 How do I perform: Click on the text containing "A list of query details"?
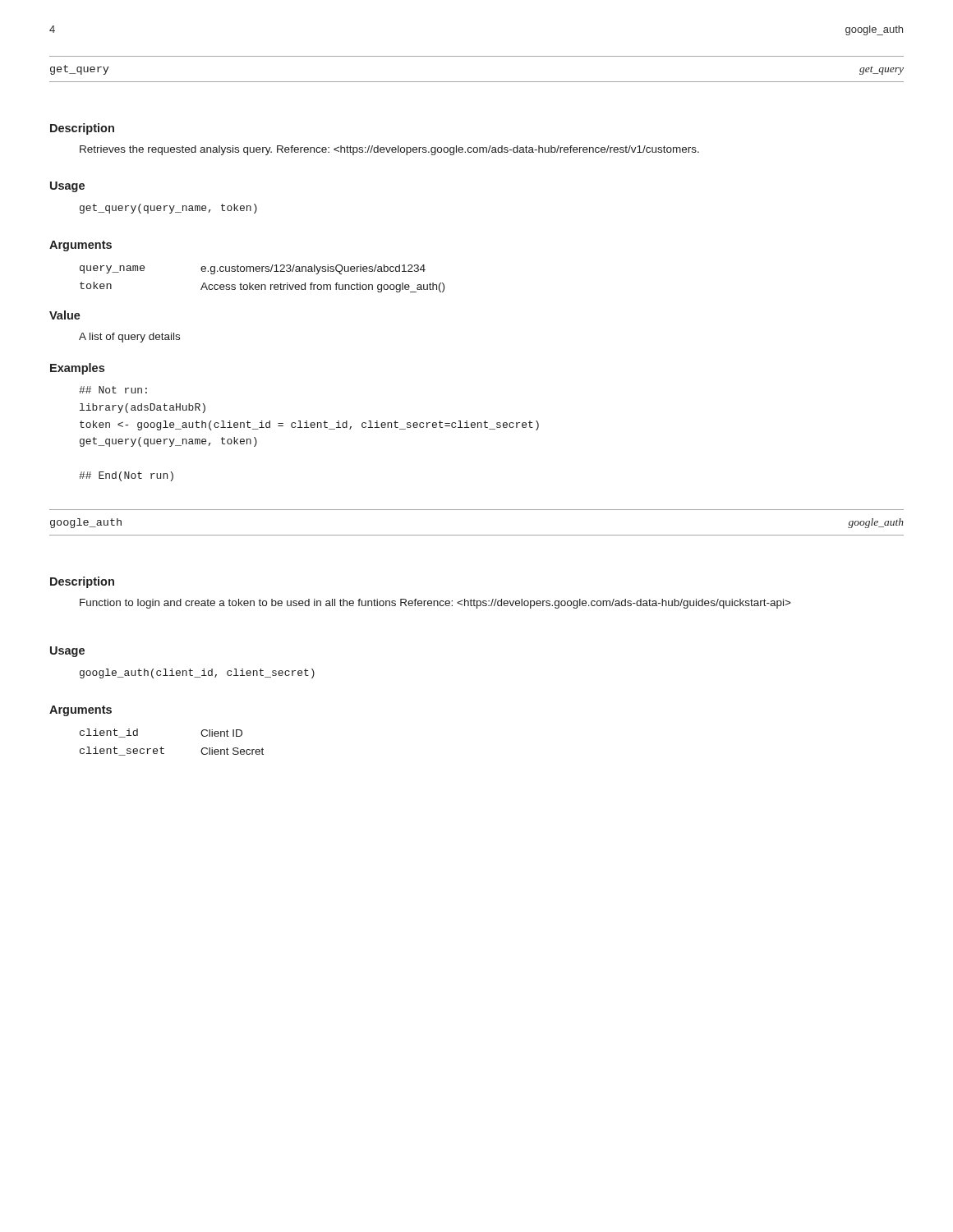pyautogui.click(x=129, y=338)
